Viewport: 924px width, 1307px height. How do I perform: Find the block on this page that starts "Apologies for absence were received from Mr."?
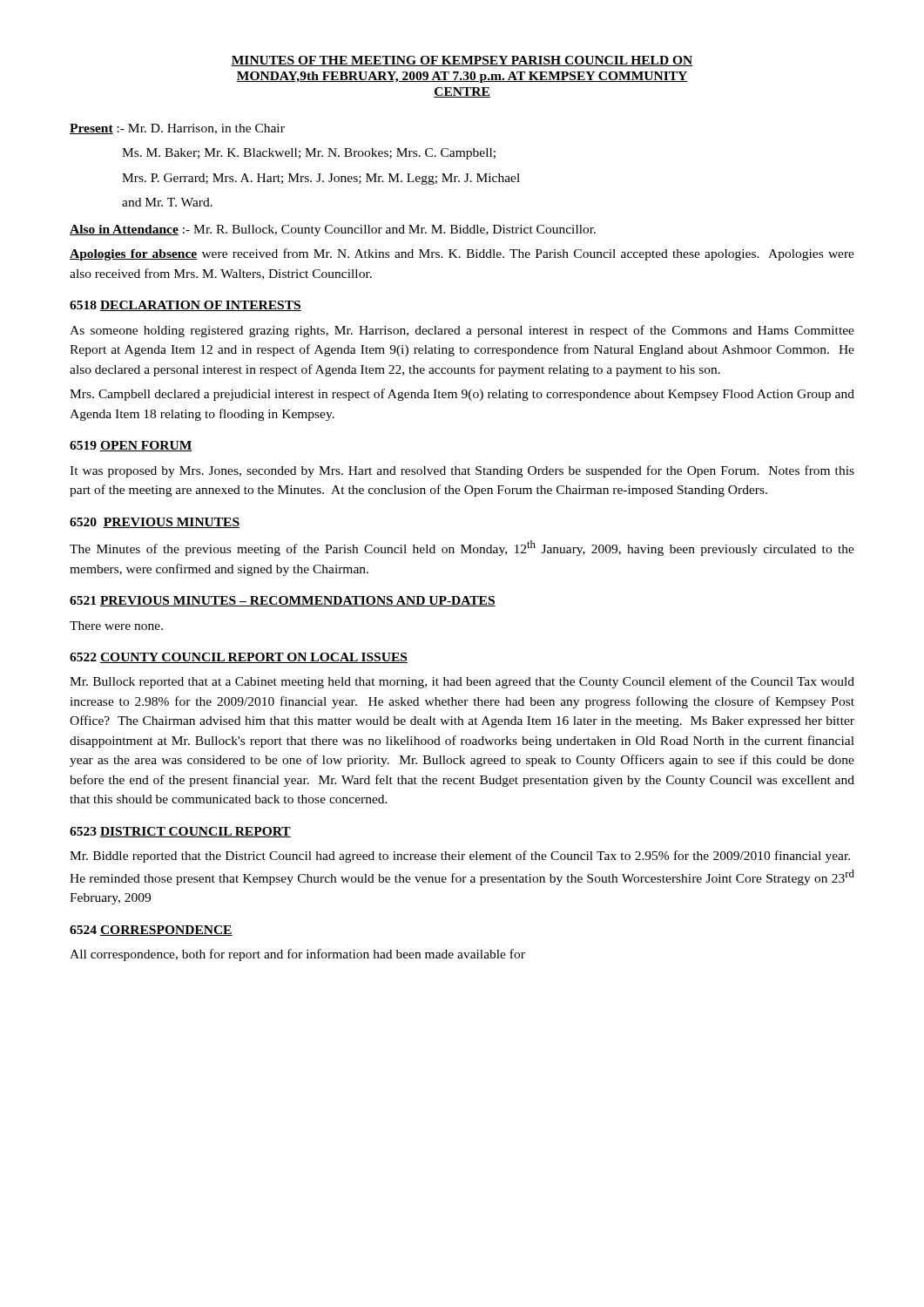(x=462, y=264)
